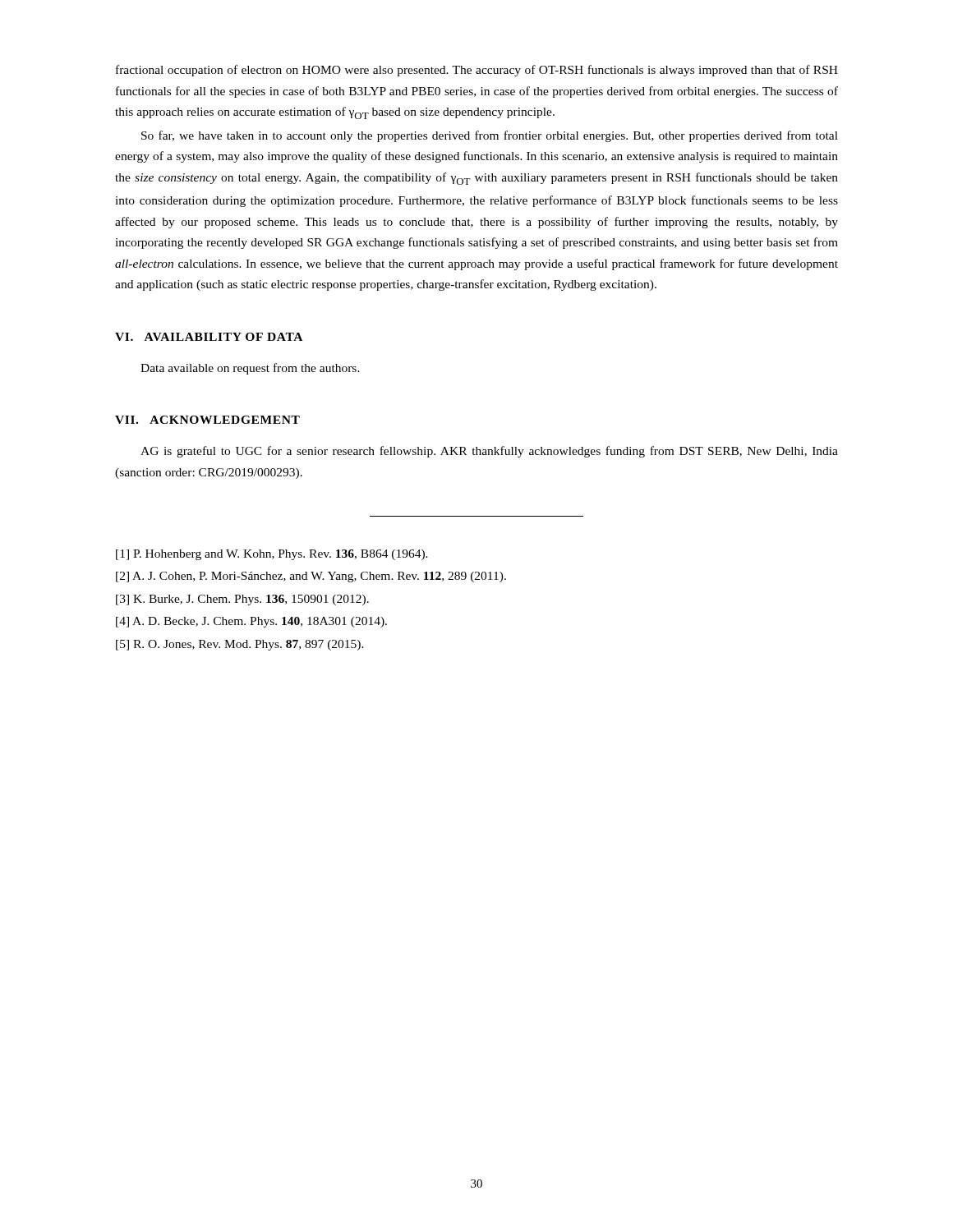Select the list item containing "[5] R. O. Jones,"
The height and width of the screenshot is (1232, 953).
240,643
